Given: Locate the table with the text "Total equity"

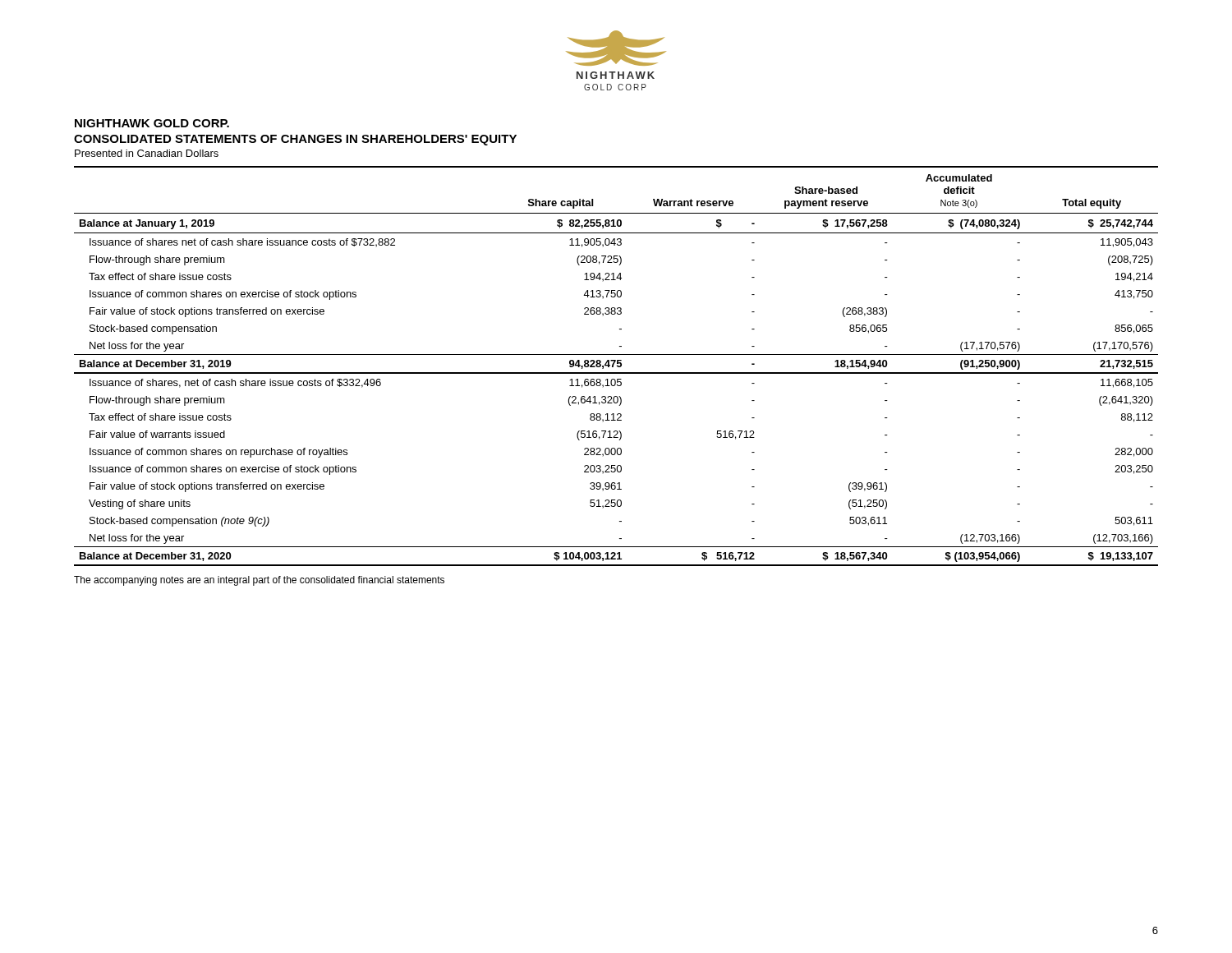Looking at the screenshot, I should coord(616,366).
